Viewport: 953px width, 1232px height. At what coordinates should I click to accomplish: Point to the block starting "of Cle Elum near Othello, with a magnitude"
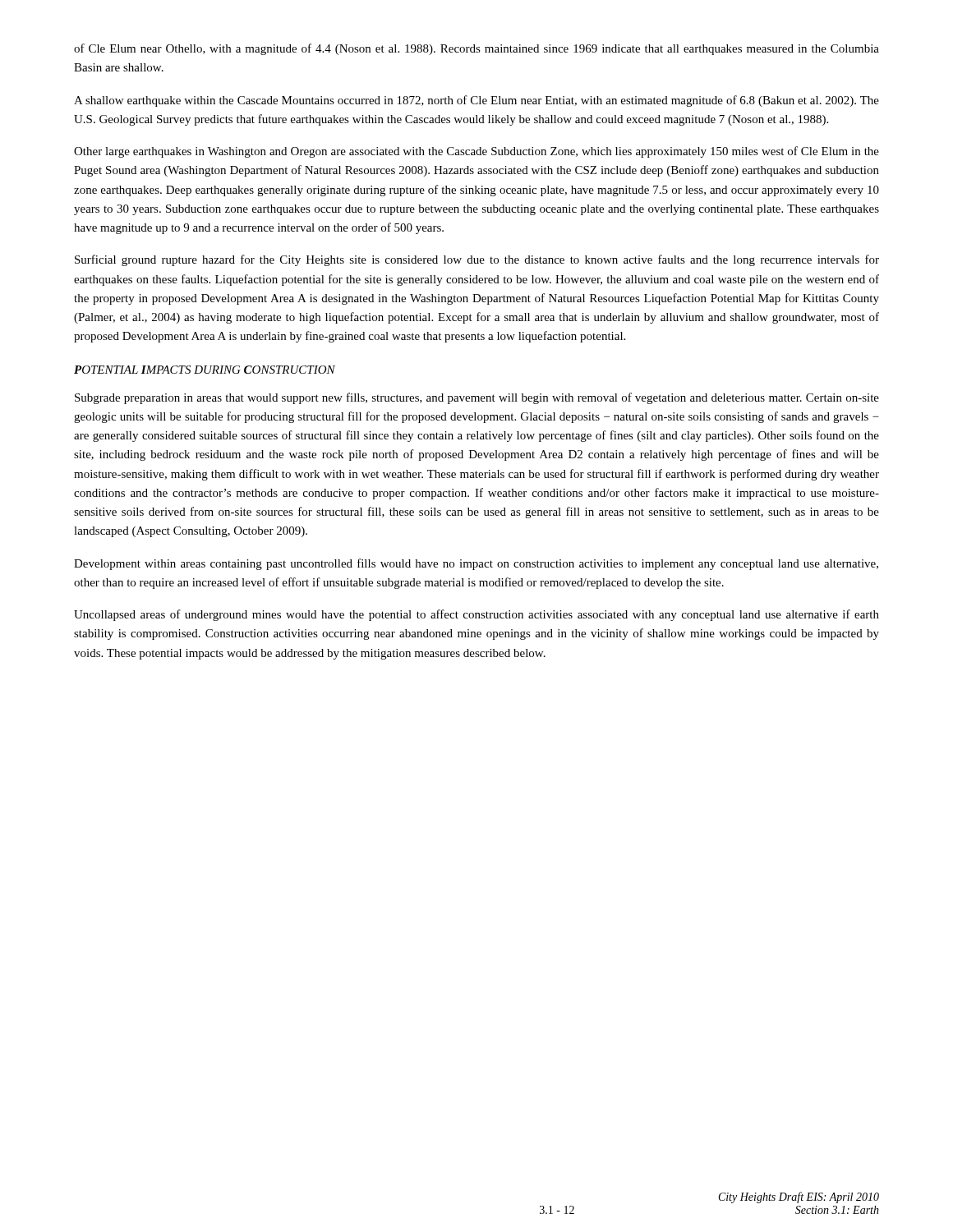tap(476, 58)
